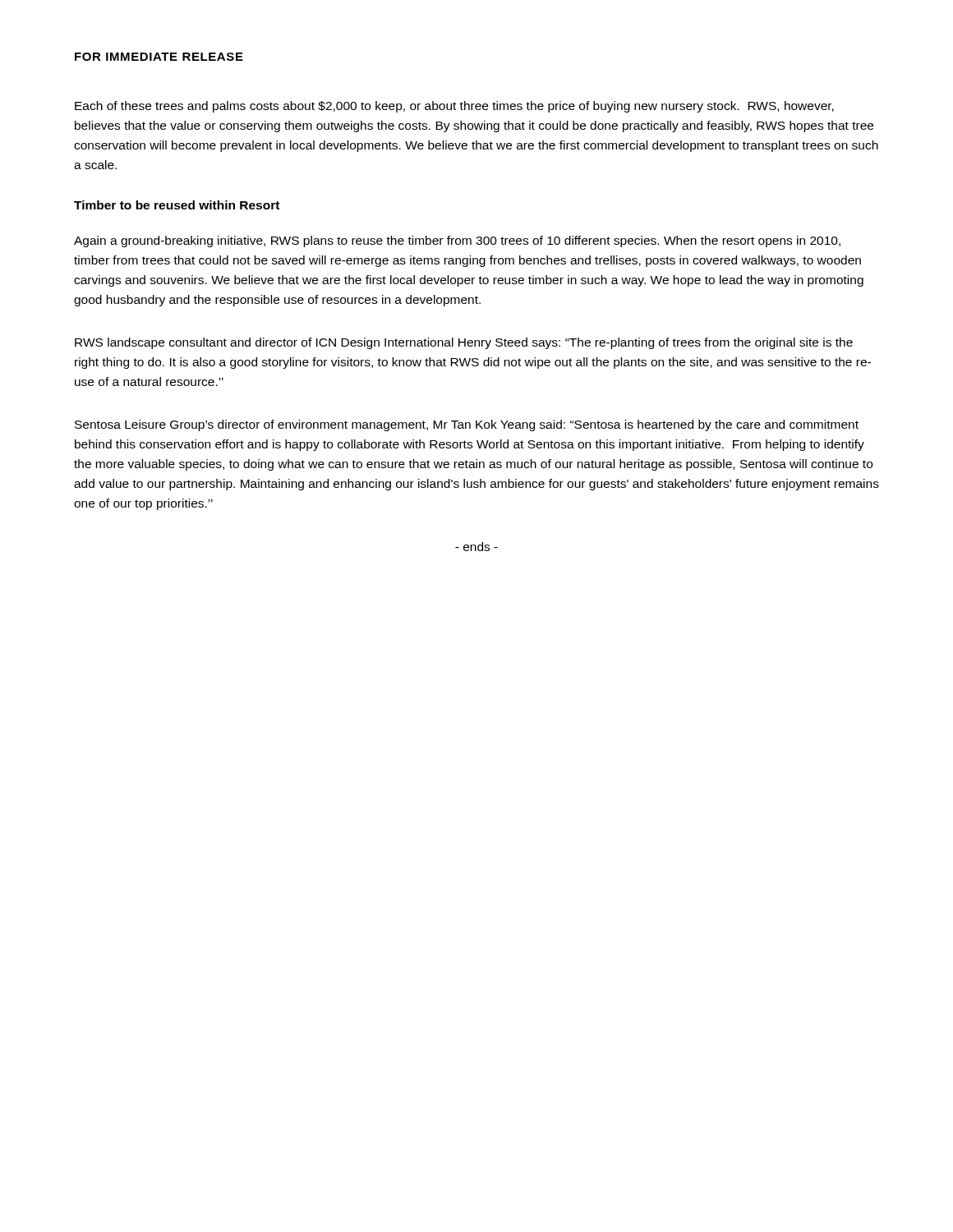
Task: Select the text block that says "Sentosa Leisure Group’s"
Action: click(x=476, y=464)
